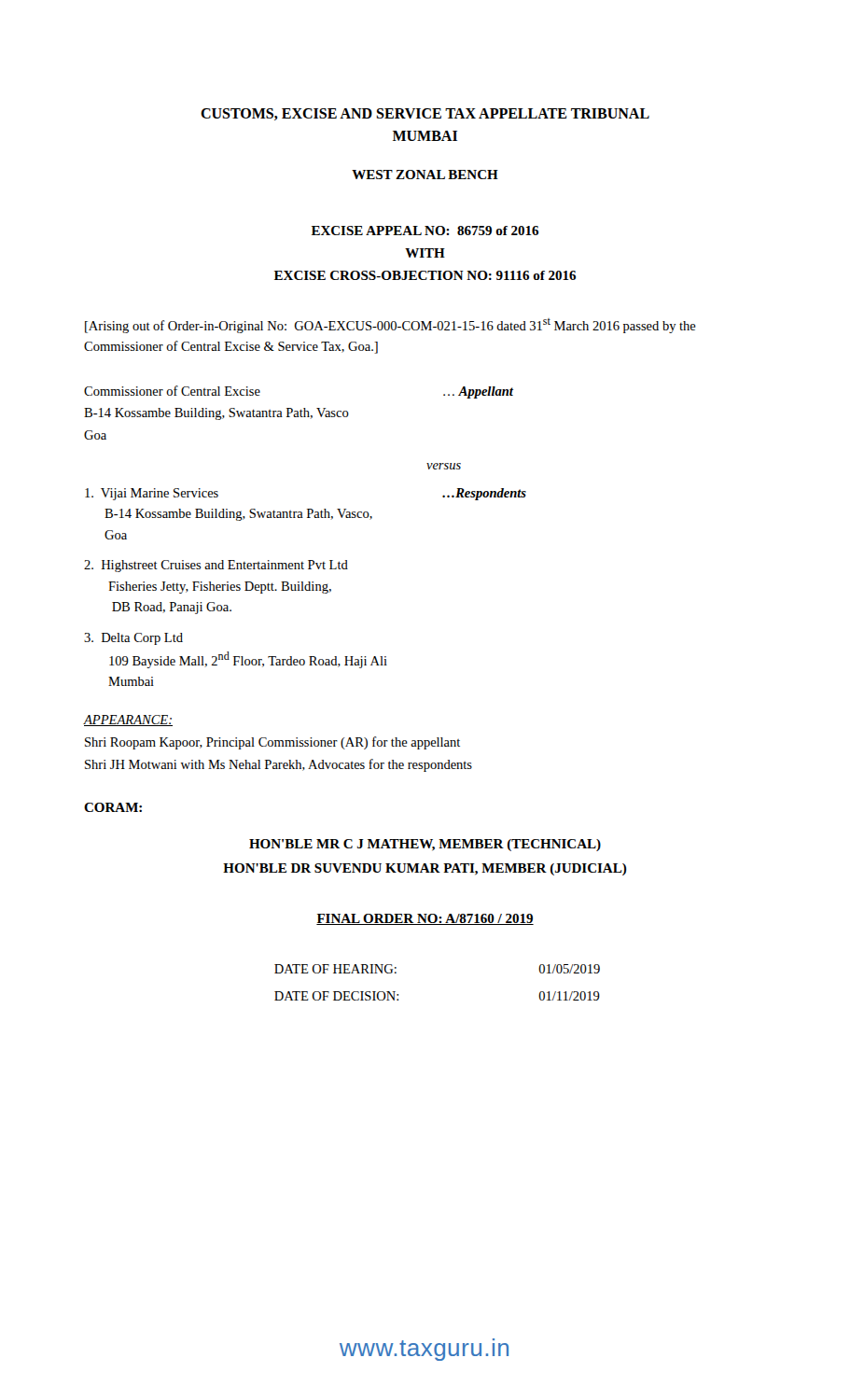Image resolution: width=850 pixels, height=1400 pixels.
Task: Find the text block that says "Commissioner of Central Excise B-14"
Action: 298,414
